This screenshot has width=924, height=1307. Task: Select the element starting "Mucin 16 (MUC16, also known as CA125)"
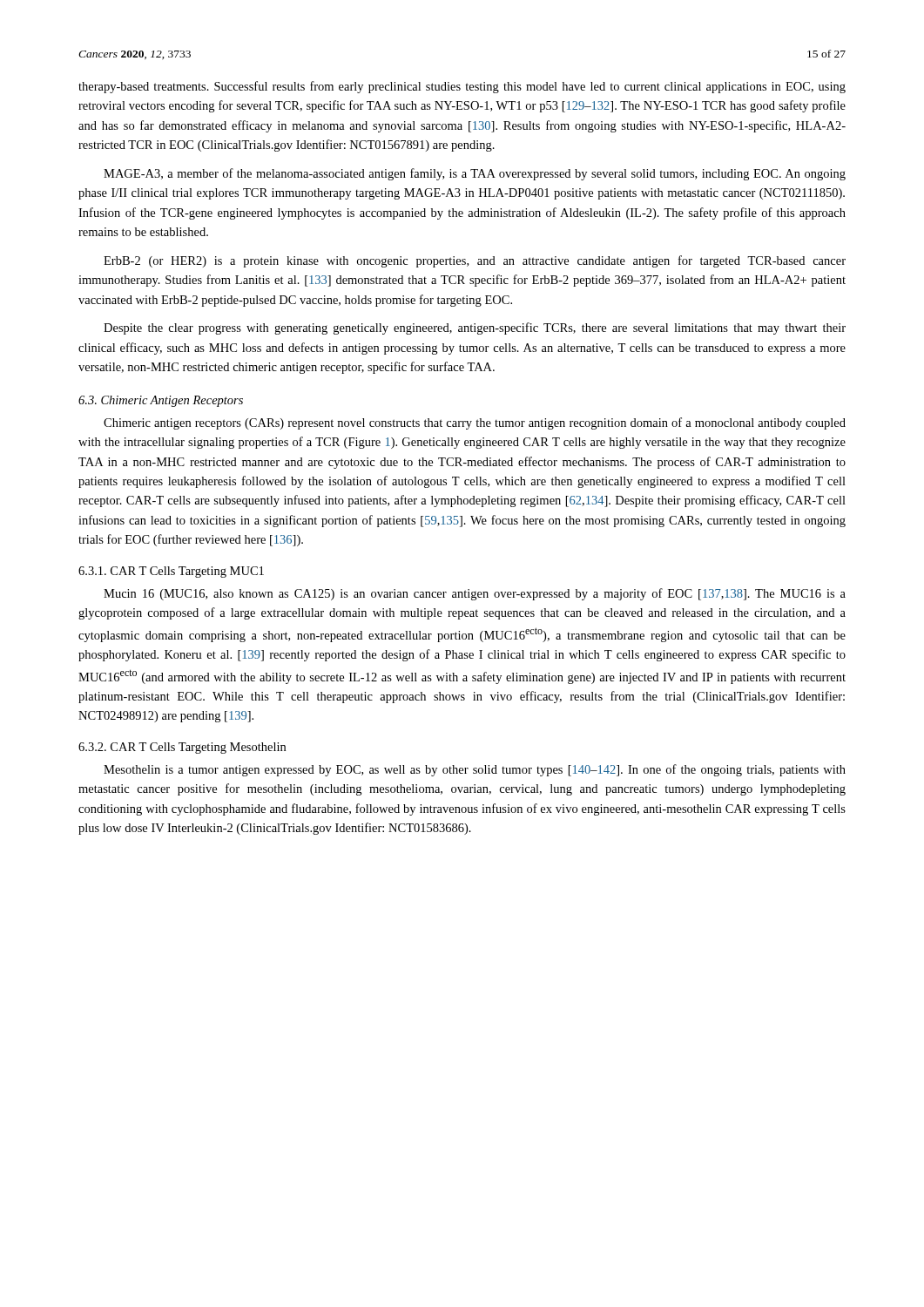(x=462, y=655)
